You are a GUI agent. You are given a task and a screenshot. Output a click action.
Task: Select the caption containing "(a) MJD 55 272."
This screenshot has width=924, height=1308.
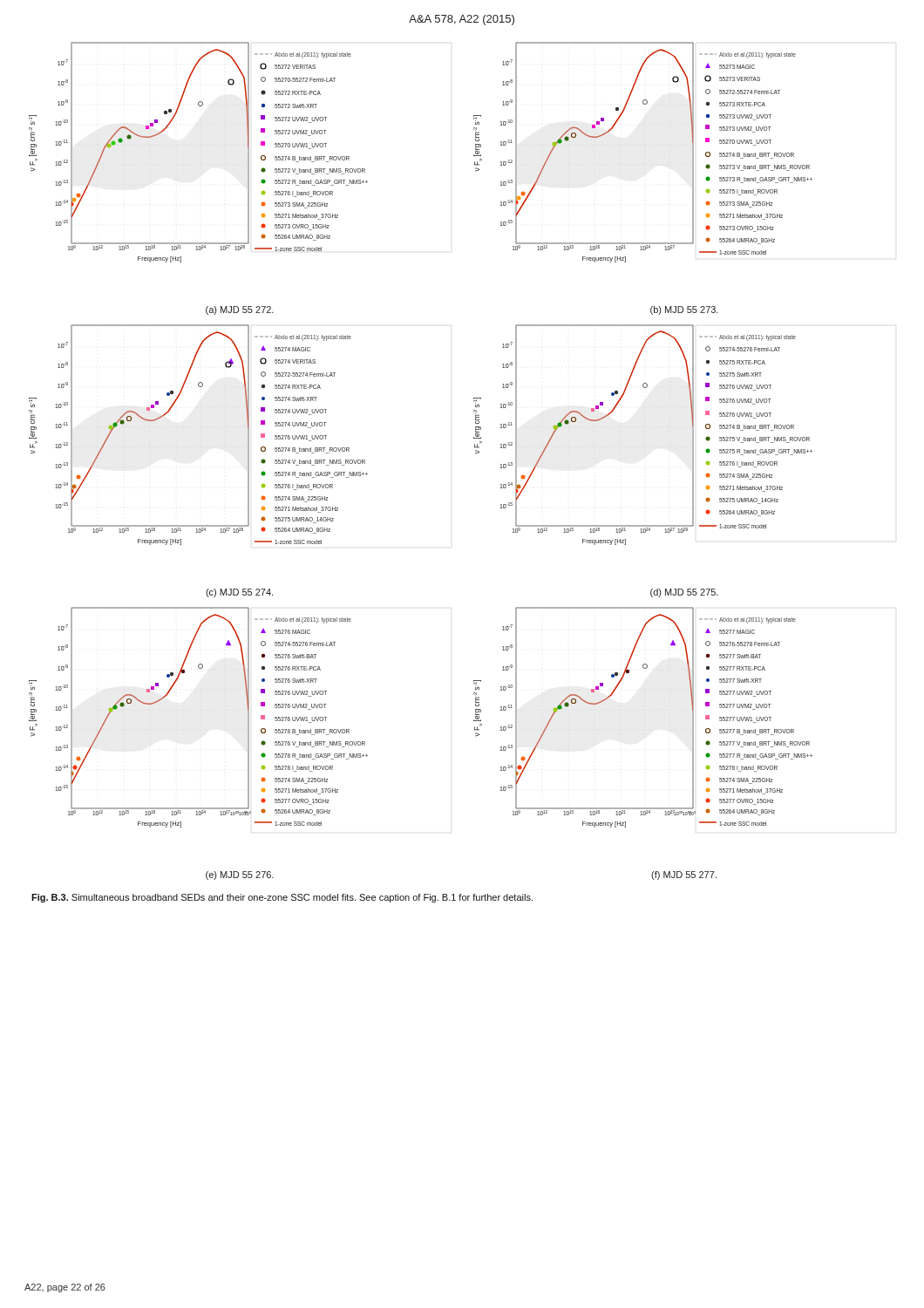pos(240,310)
